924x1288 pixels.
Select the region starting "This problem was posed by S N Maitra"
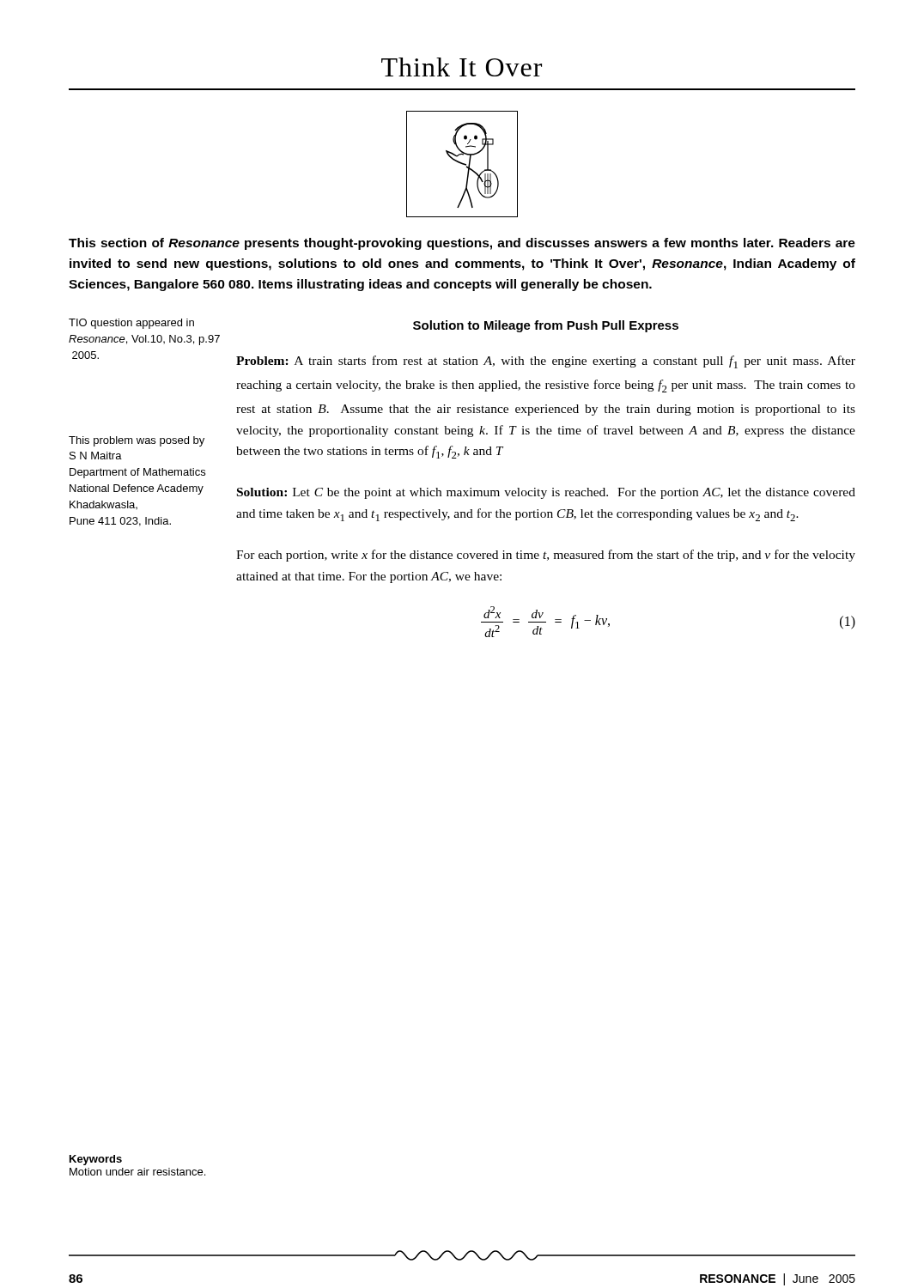(x=137, y=480)
